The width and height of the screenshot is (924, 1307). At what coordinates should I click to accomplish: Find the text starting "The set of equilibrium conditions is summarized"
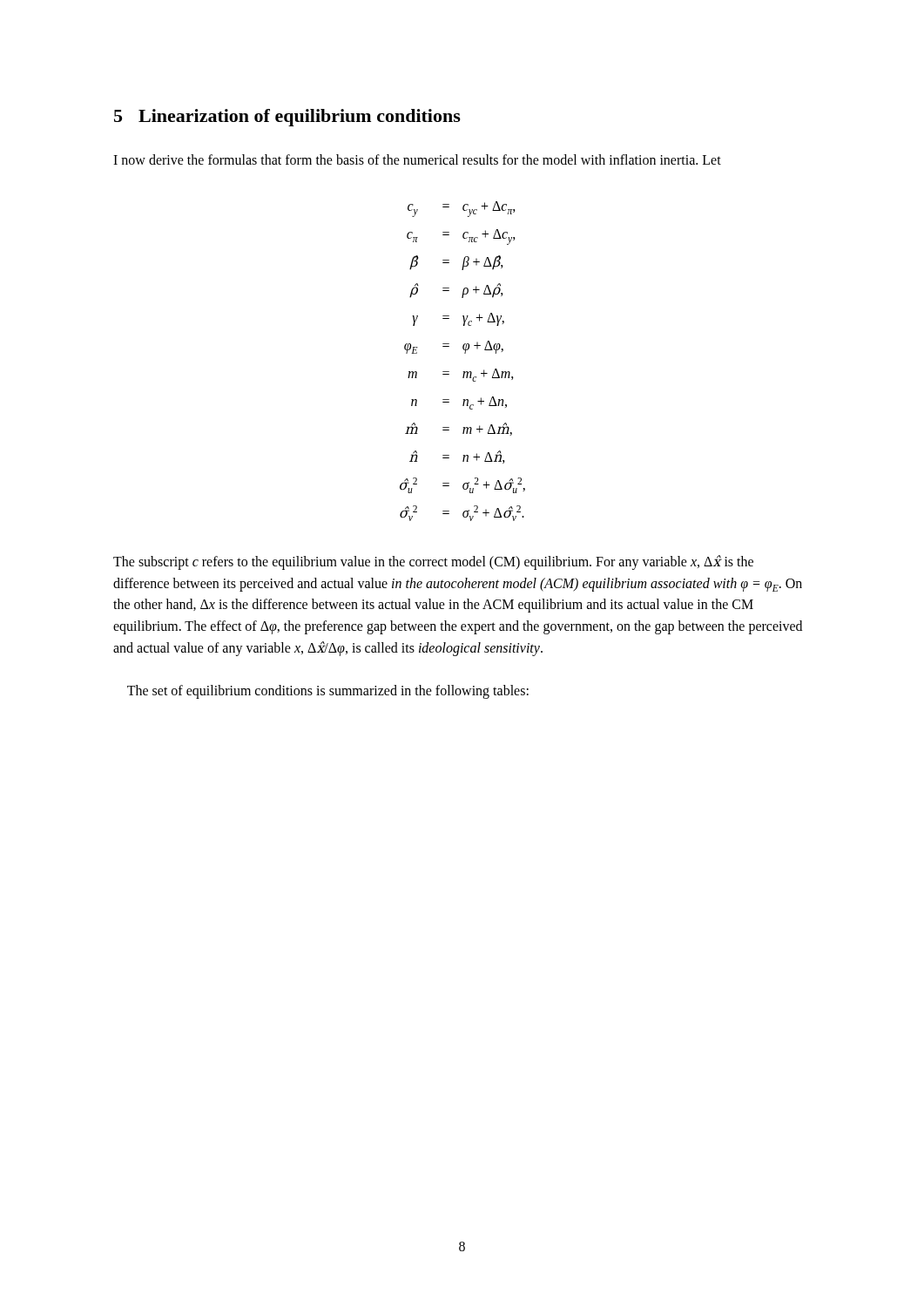tap(321, 690)
